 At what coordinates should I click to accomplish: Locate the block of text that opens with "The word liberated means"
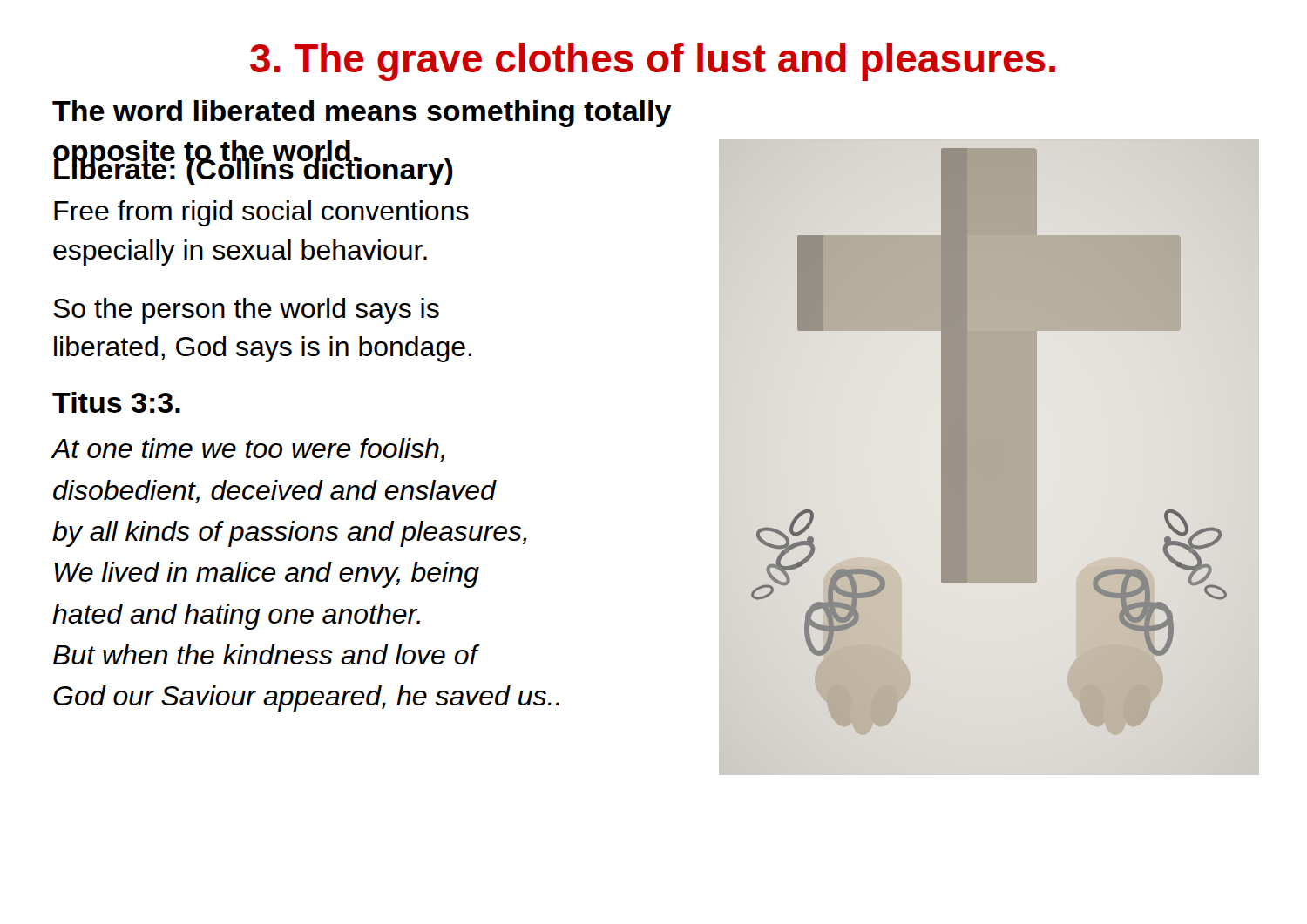pyautogui.click(x=362, y=131)
